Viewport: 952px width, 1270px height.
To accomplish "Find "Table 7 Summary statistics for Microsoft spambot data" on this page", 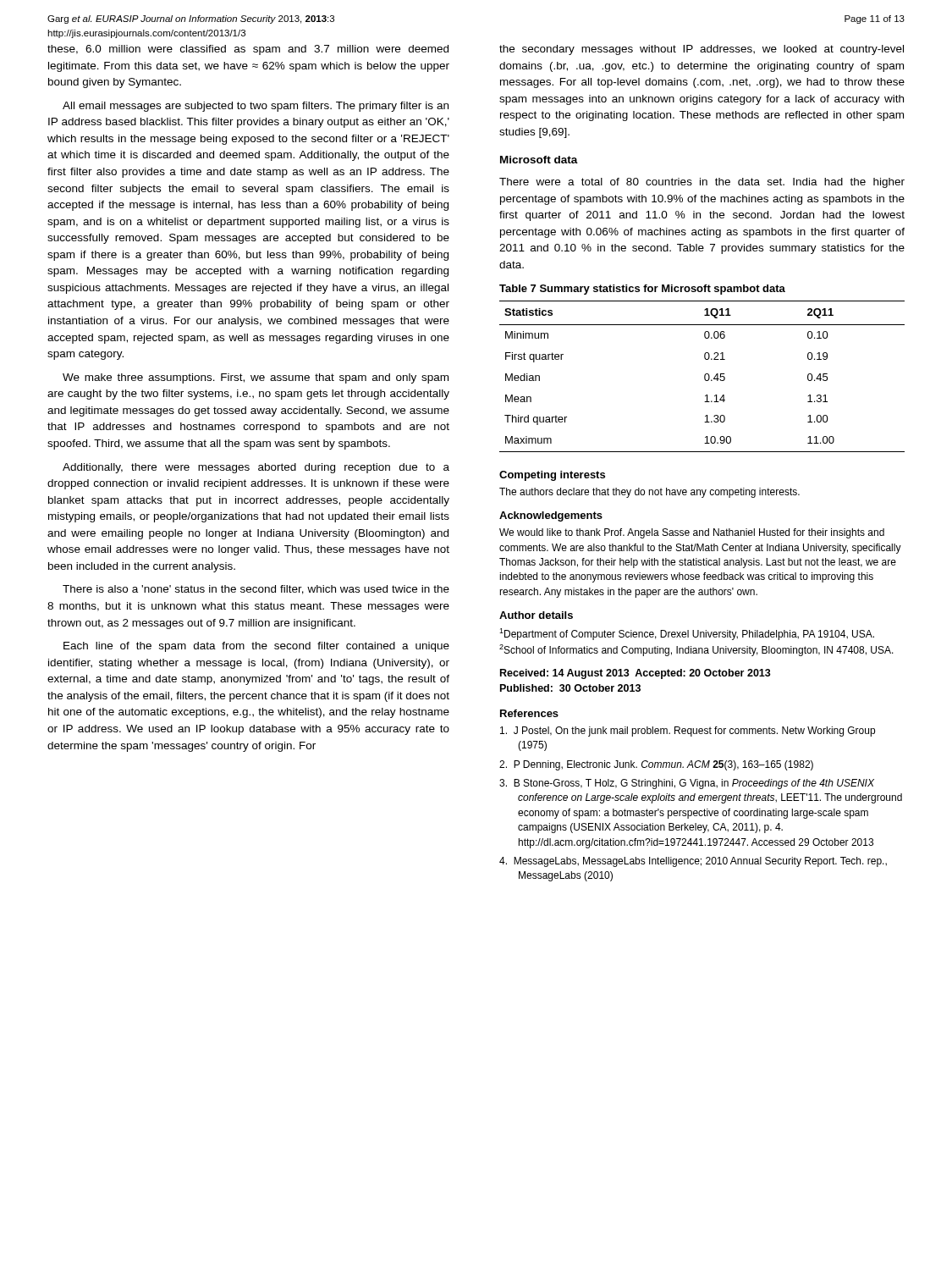I will pyautogui.click(x=642, y=289).
